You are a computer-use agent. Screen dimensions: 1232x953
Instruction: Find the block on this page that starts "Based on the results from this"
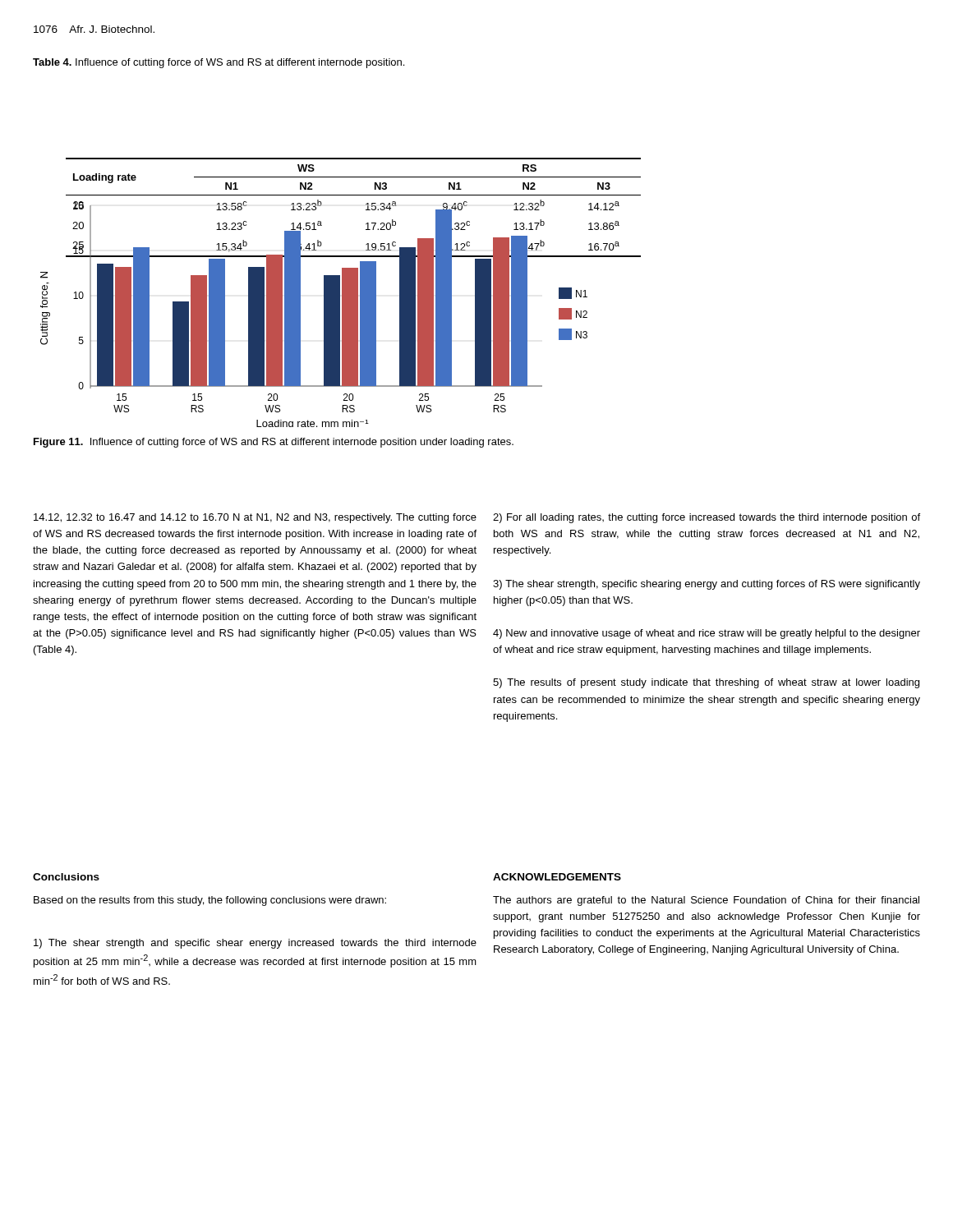point(210,900)
